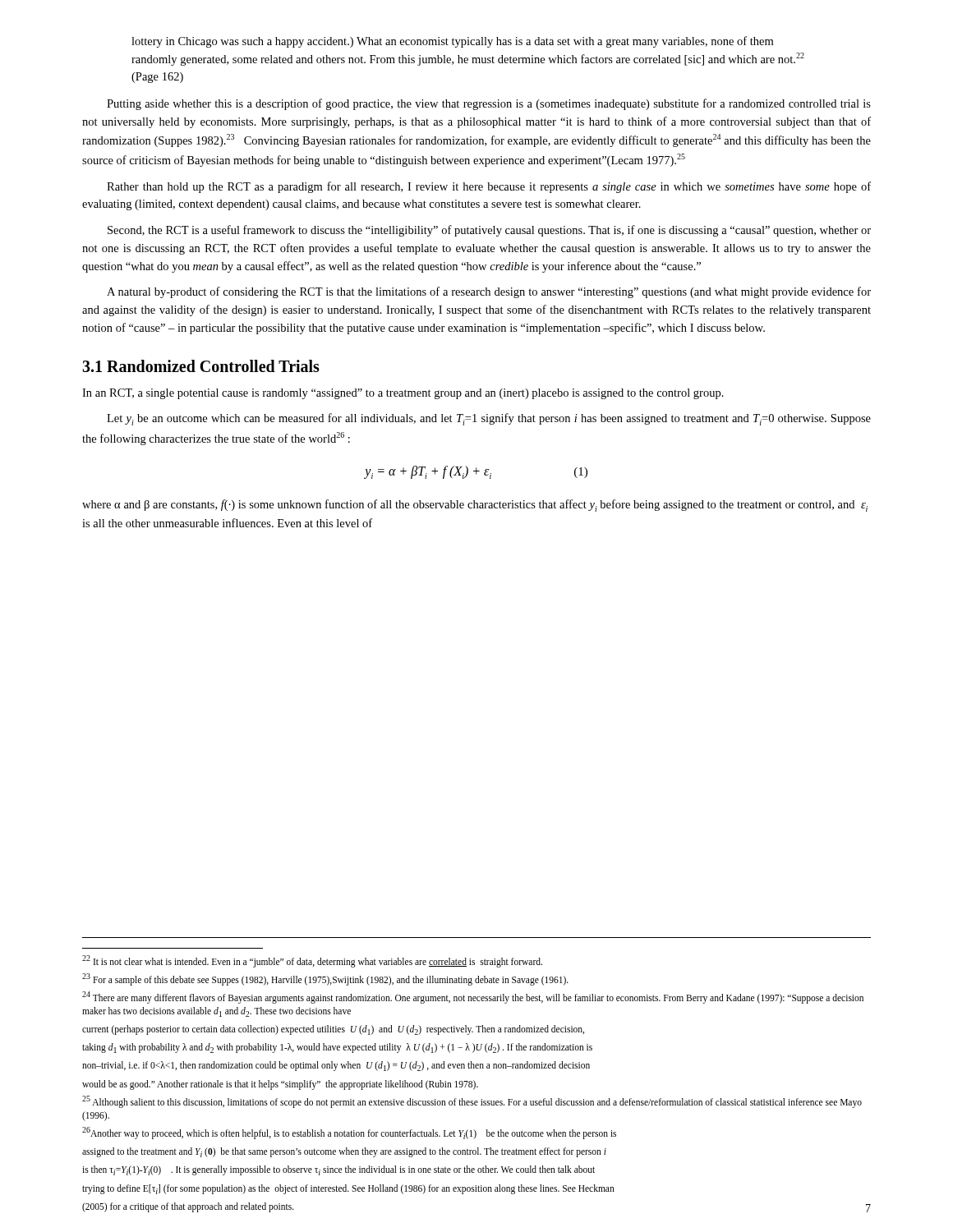The height and width of the screenshot is (1232, 953).
Task: Navigate to the element starting "is then τi=Yi(1)-Yi(0)"
Action: click(x=339, y=1171)
